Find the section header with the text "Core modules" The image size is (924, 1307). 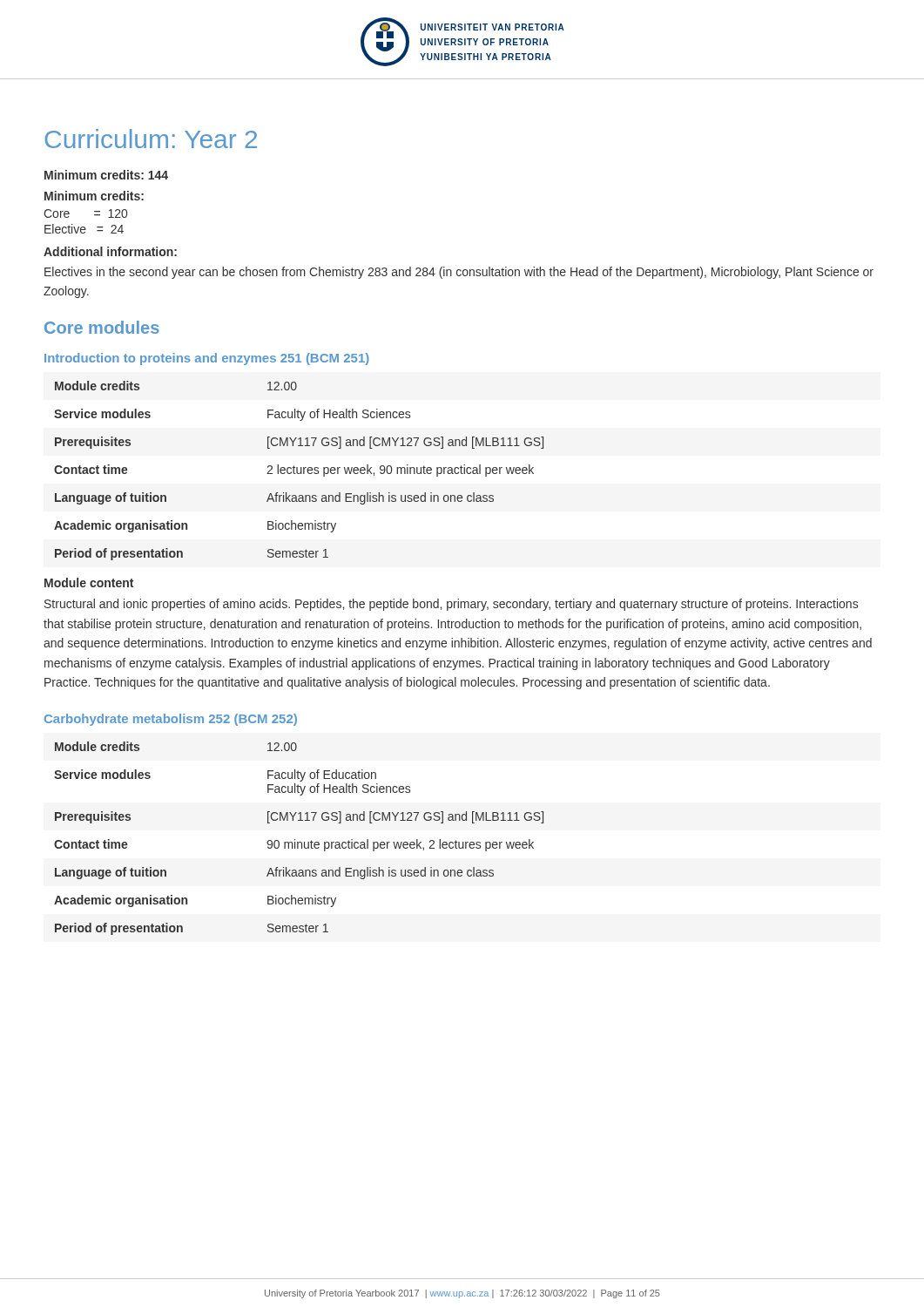[102, 327]
